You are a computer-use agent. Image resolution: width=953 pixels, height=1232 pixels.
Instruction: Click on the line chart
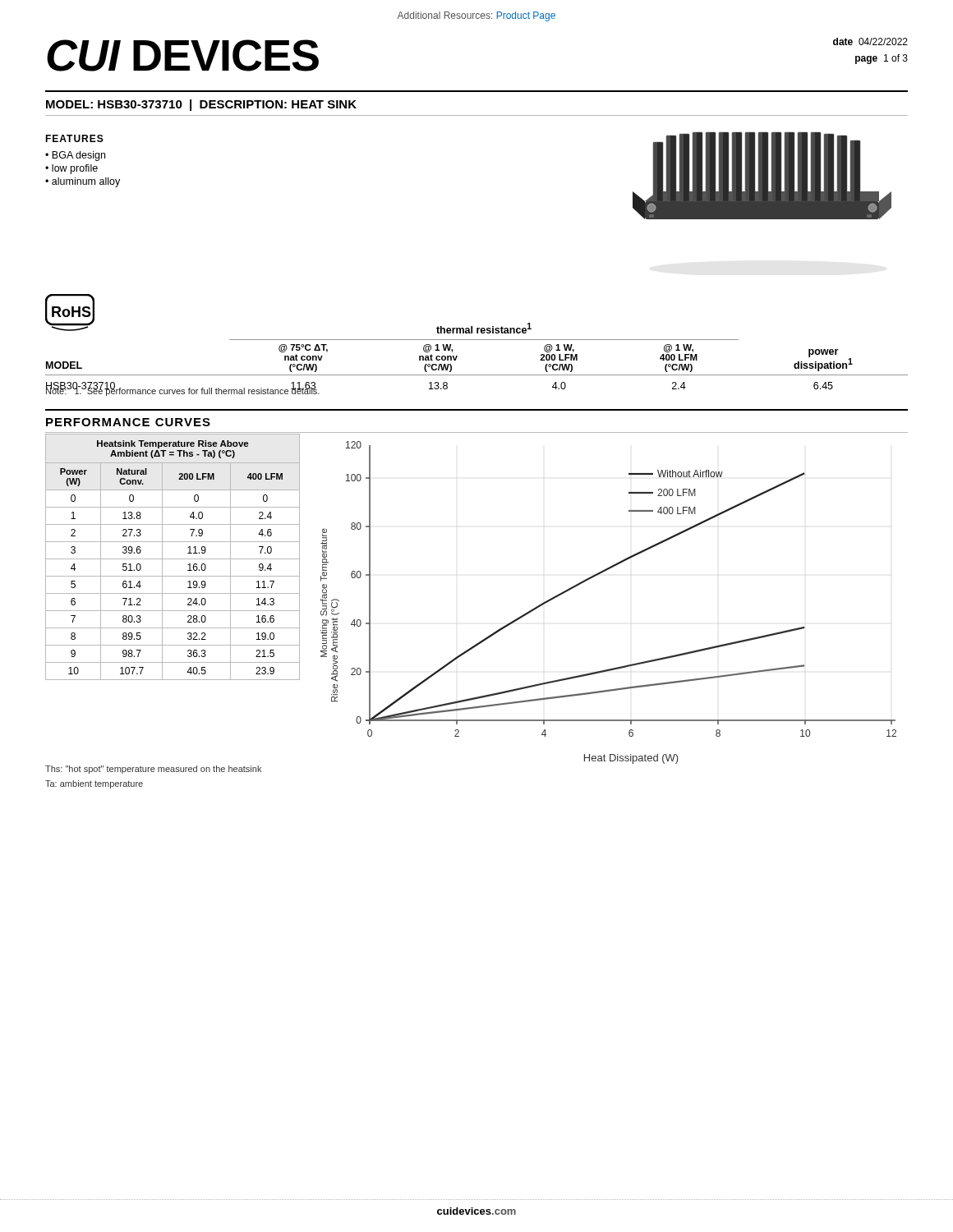point(612,605)
